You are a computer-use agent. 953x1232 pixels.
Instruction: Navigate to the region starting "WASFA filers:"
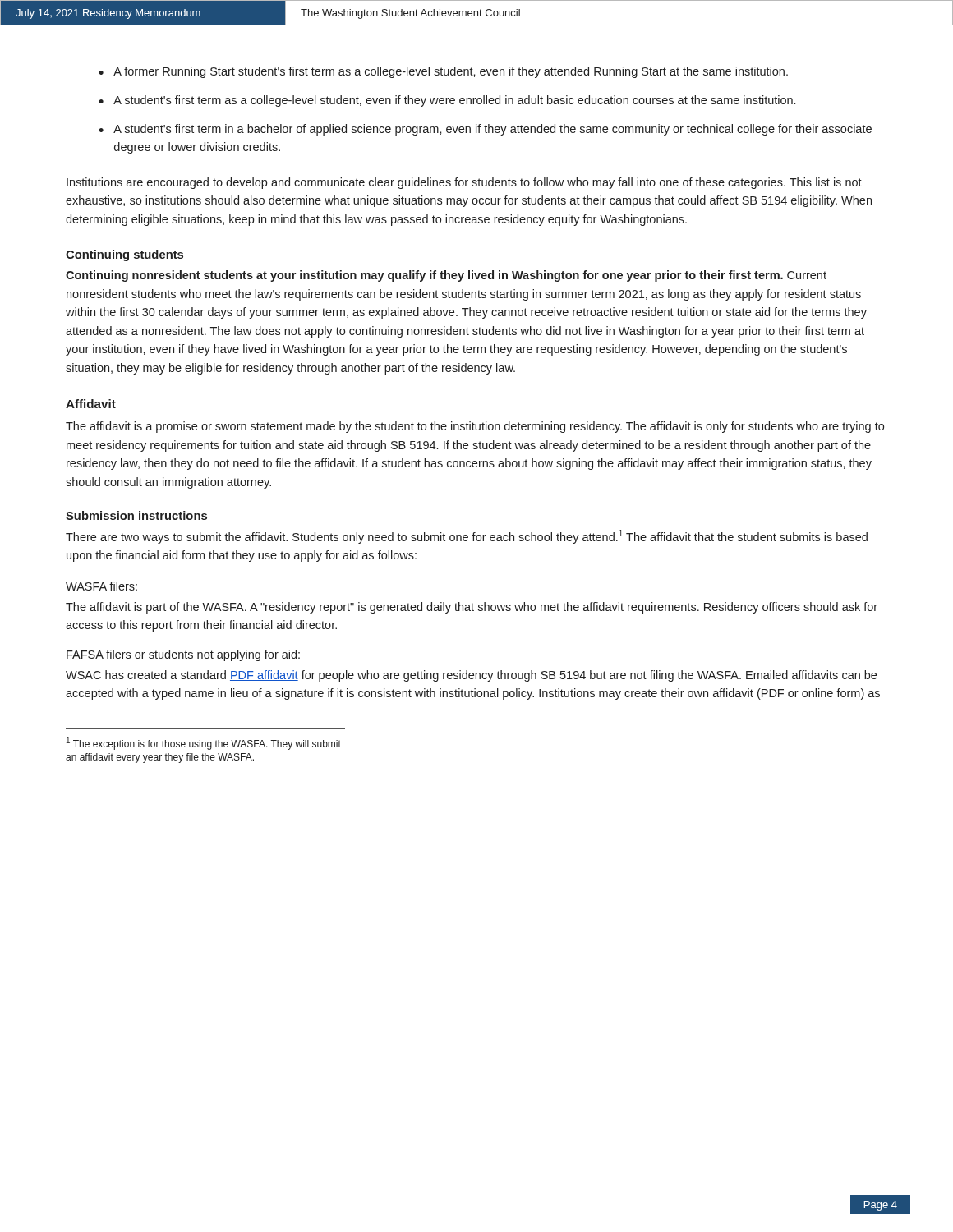tap(102, 586)
